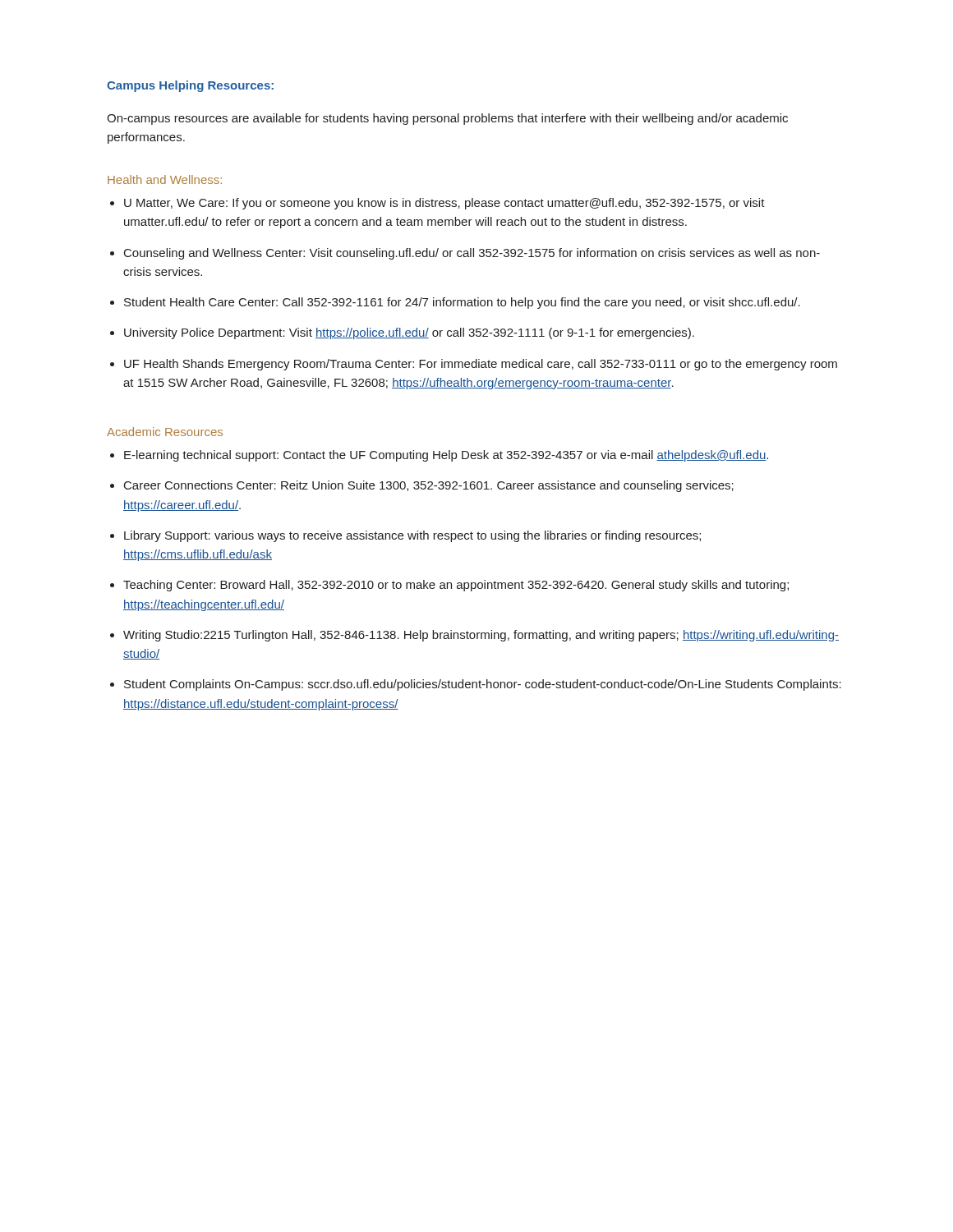The image size is (953, 1232).
Task: Click the passage that begins "Library Support: various ways"
Action: pos(485,545)
